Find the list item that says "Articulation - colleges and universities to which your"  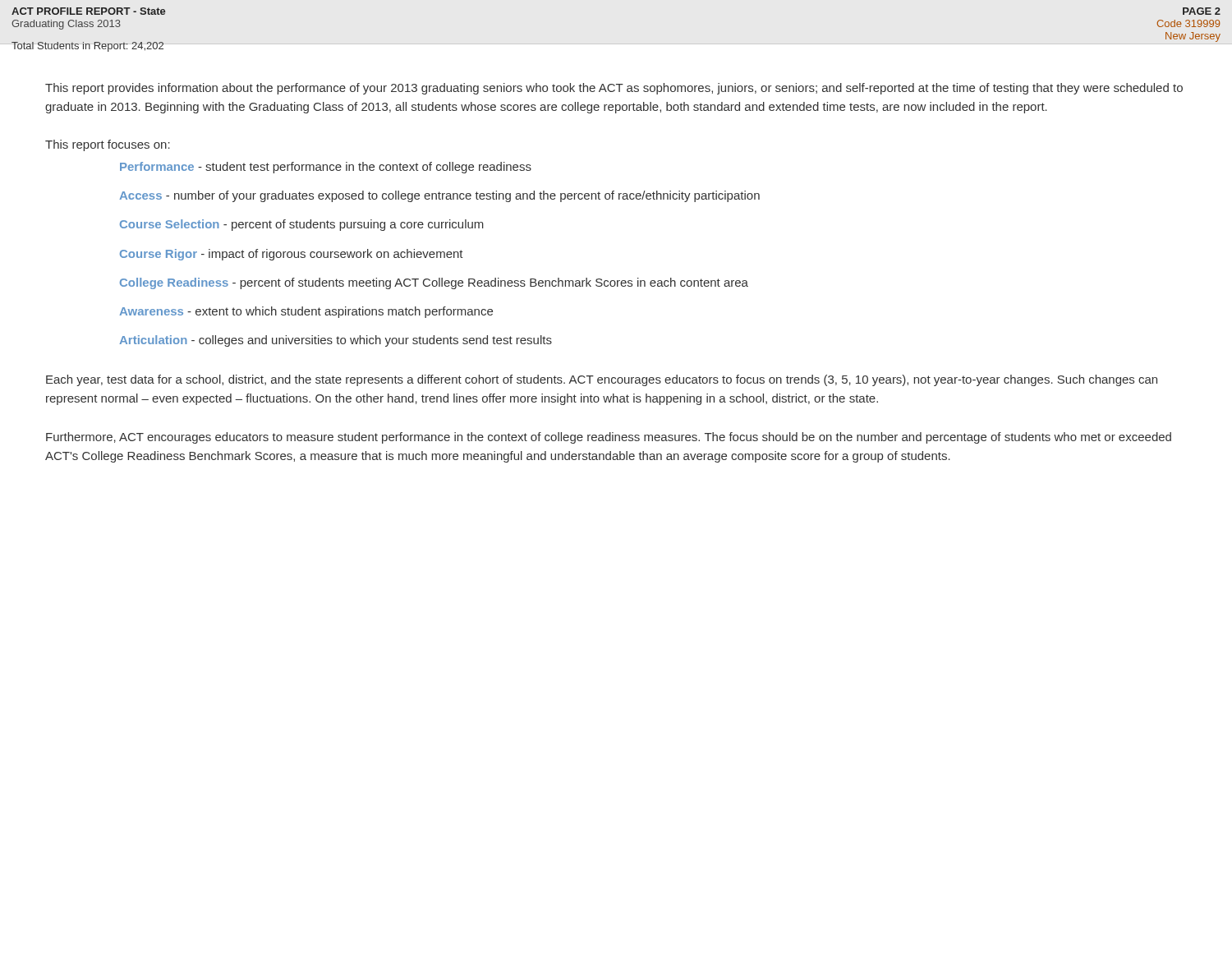click(x=335, y=340)
